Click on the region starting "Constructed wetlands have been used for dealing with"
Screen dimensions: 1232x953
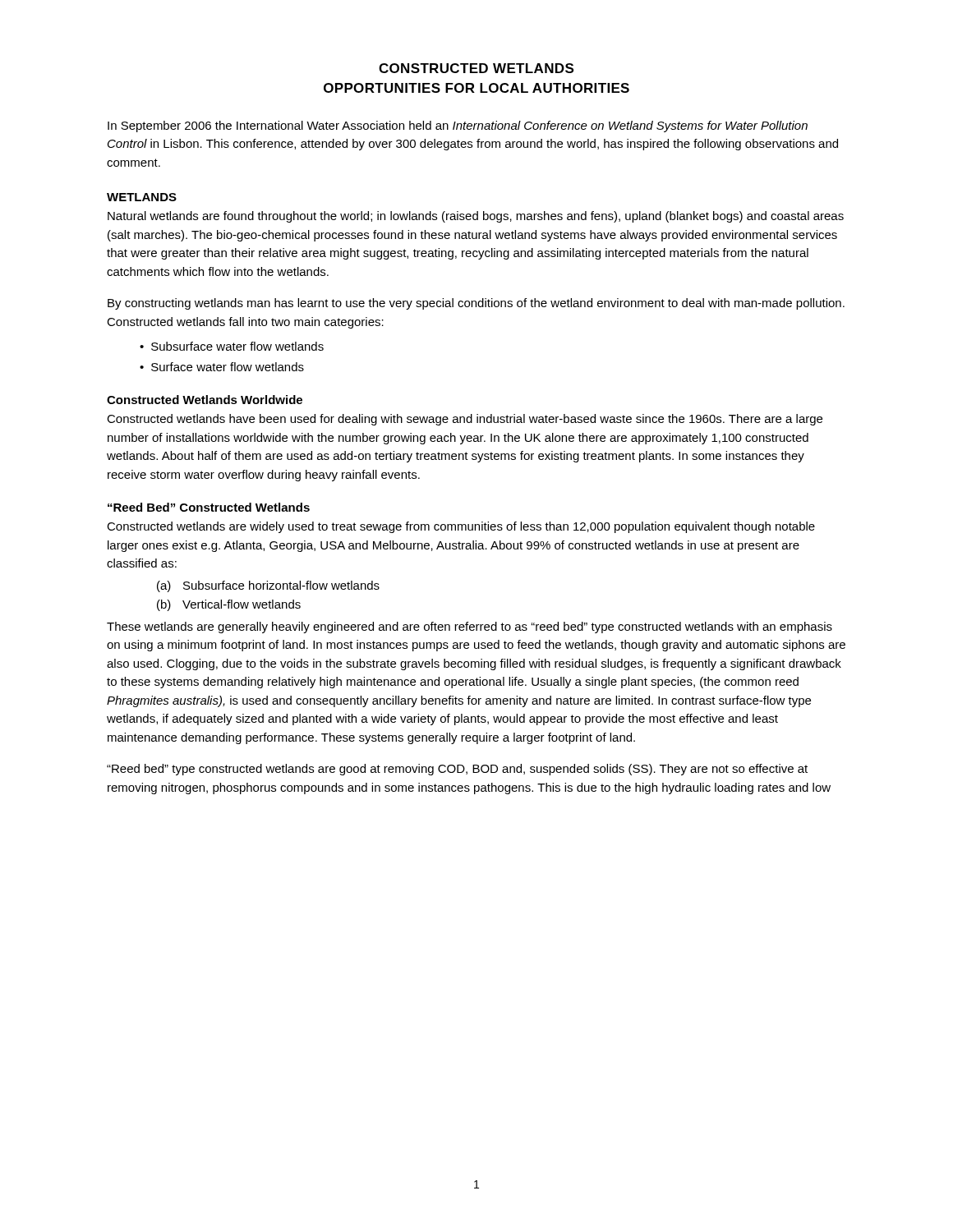click(x=465, y=446)
